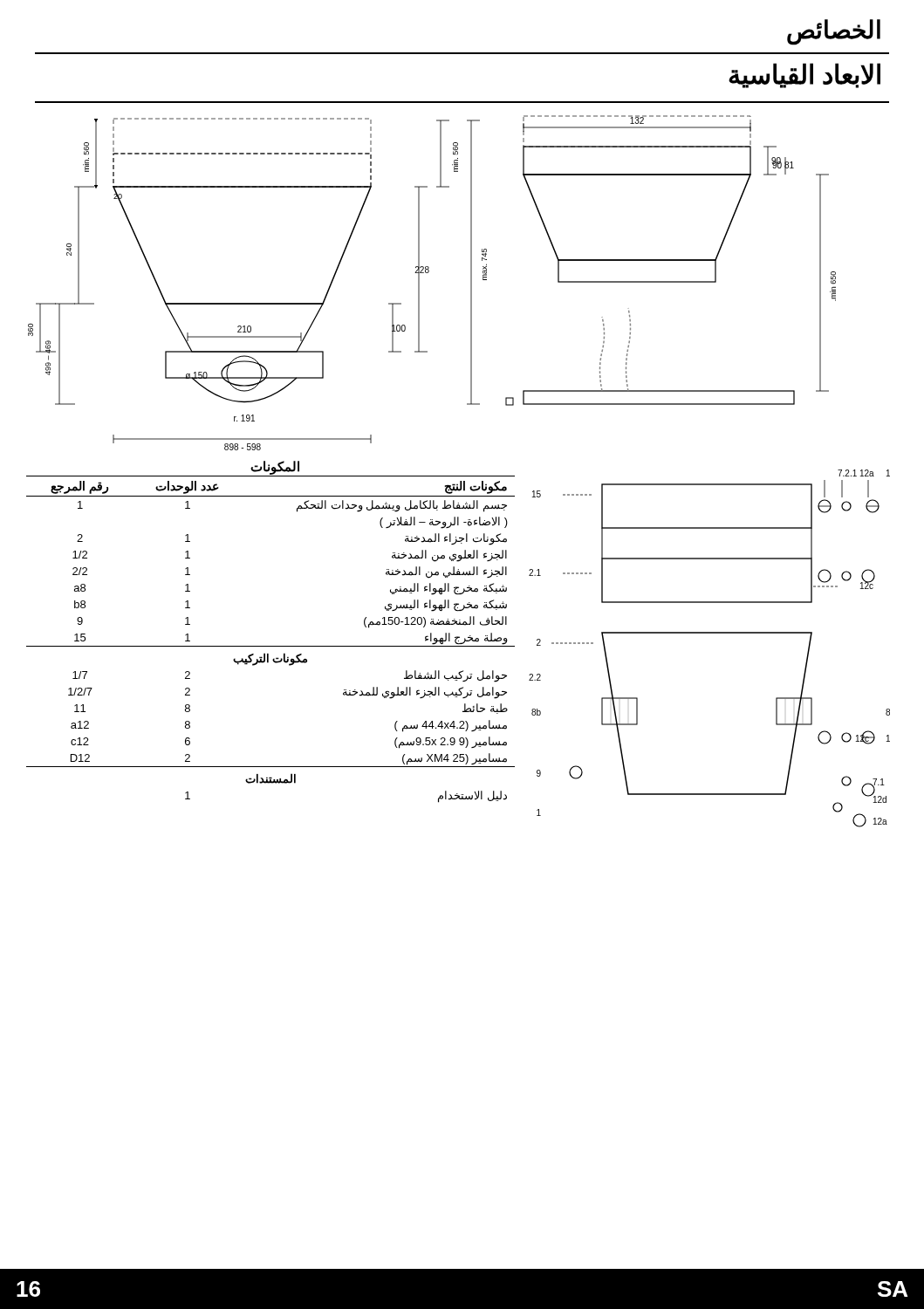Where does it say "الابعاد القياسية"?
Screen dimensions: 1309x924
tap(805, 75)
